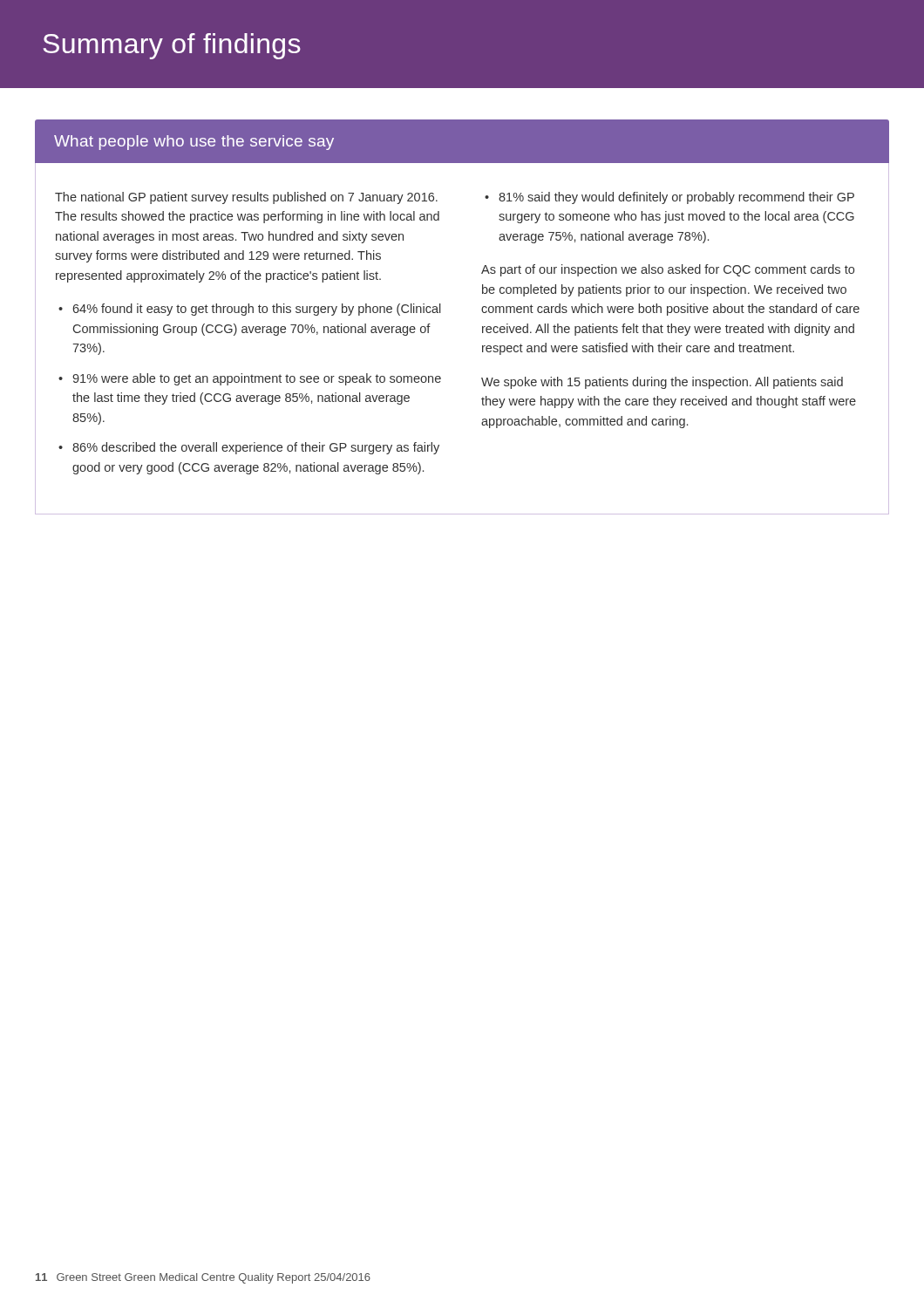Click on the title containing "Summary of findings"

pos(172,46)
